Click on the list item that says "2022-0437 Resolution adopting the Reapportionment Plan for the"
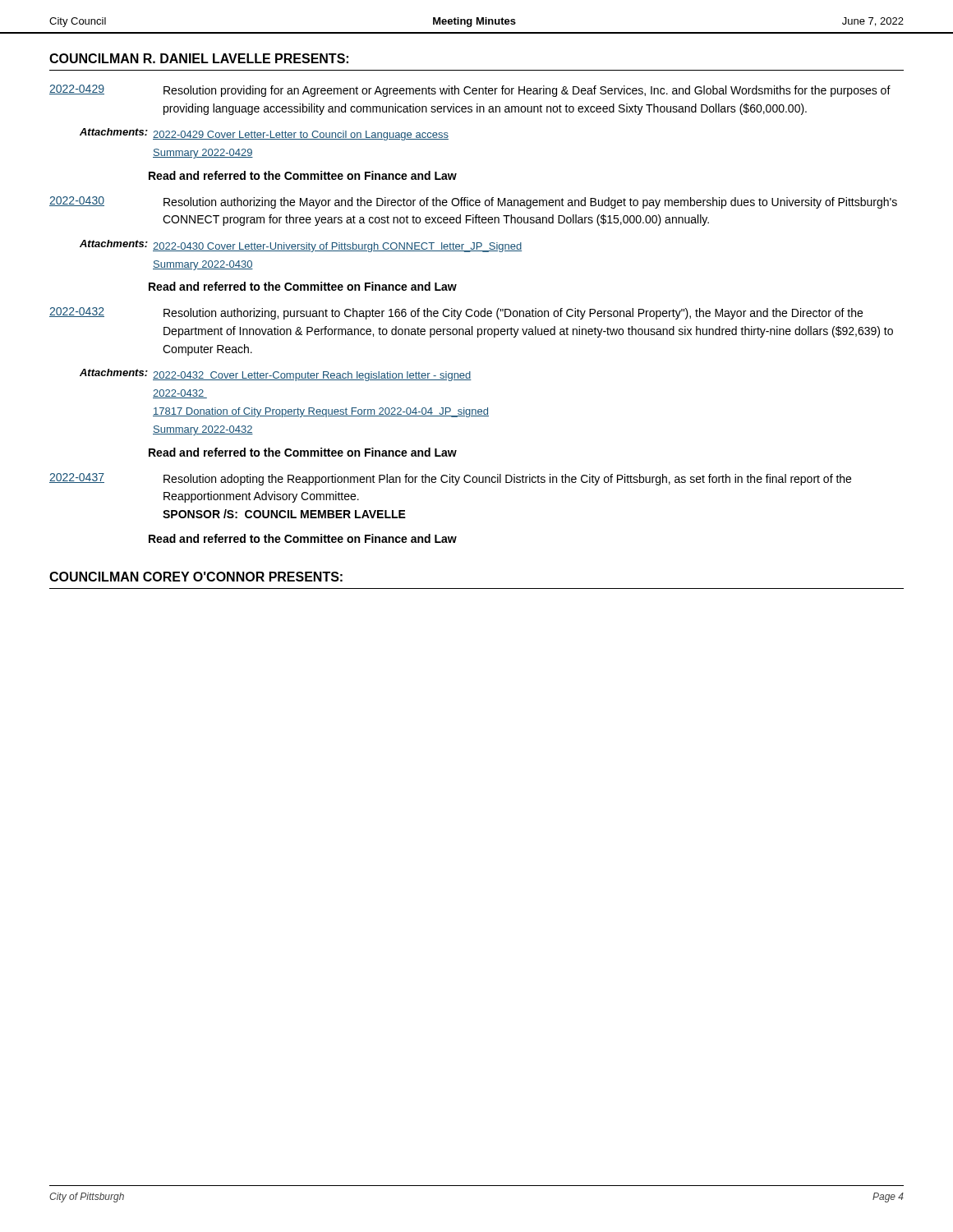Image resolution: width=953 pixels, height=1232 pixels. (450, 479)
